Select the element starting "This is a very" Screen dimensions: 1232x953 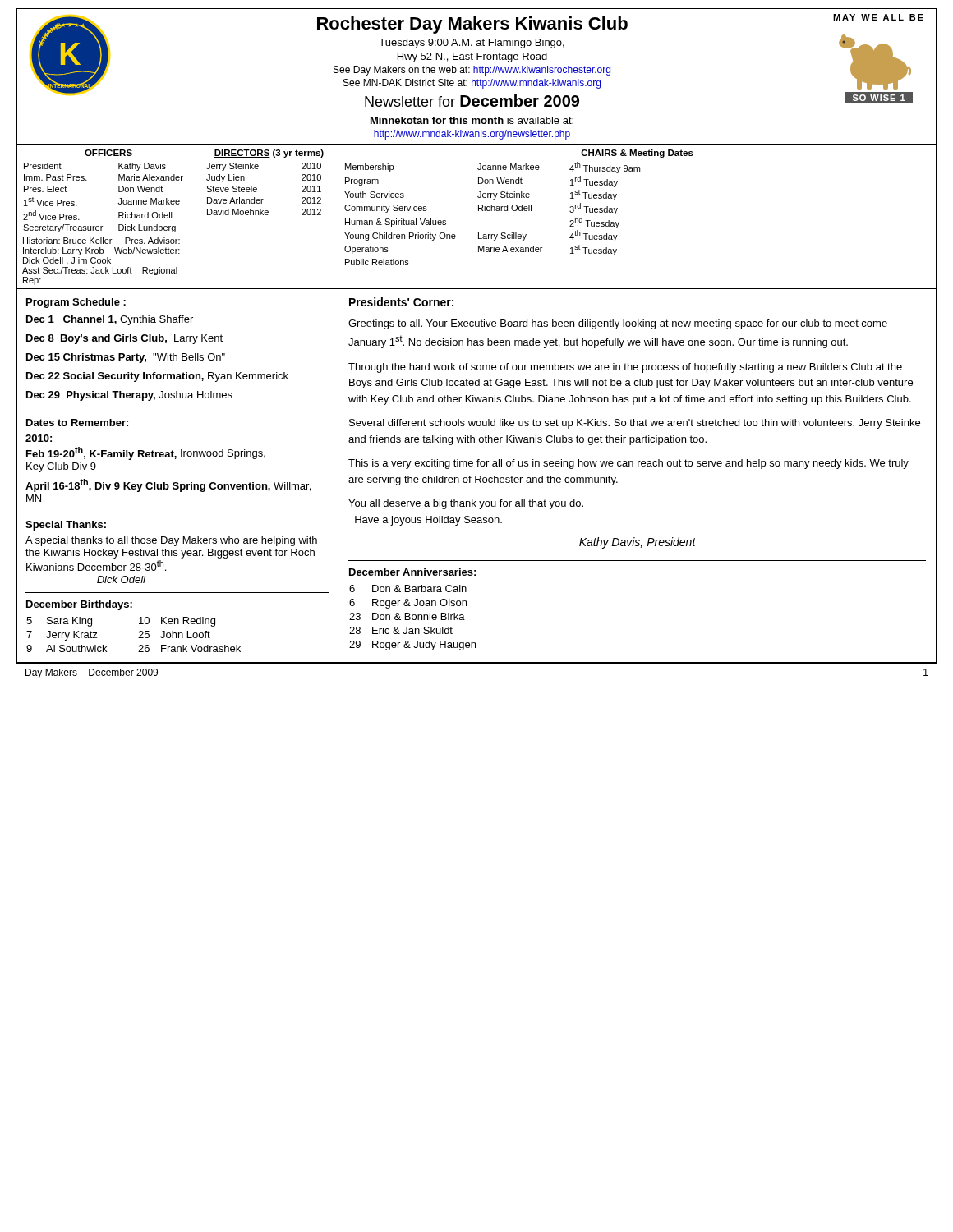pos(628,471)
